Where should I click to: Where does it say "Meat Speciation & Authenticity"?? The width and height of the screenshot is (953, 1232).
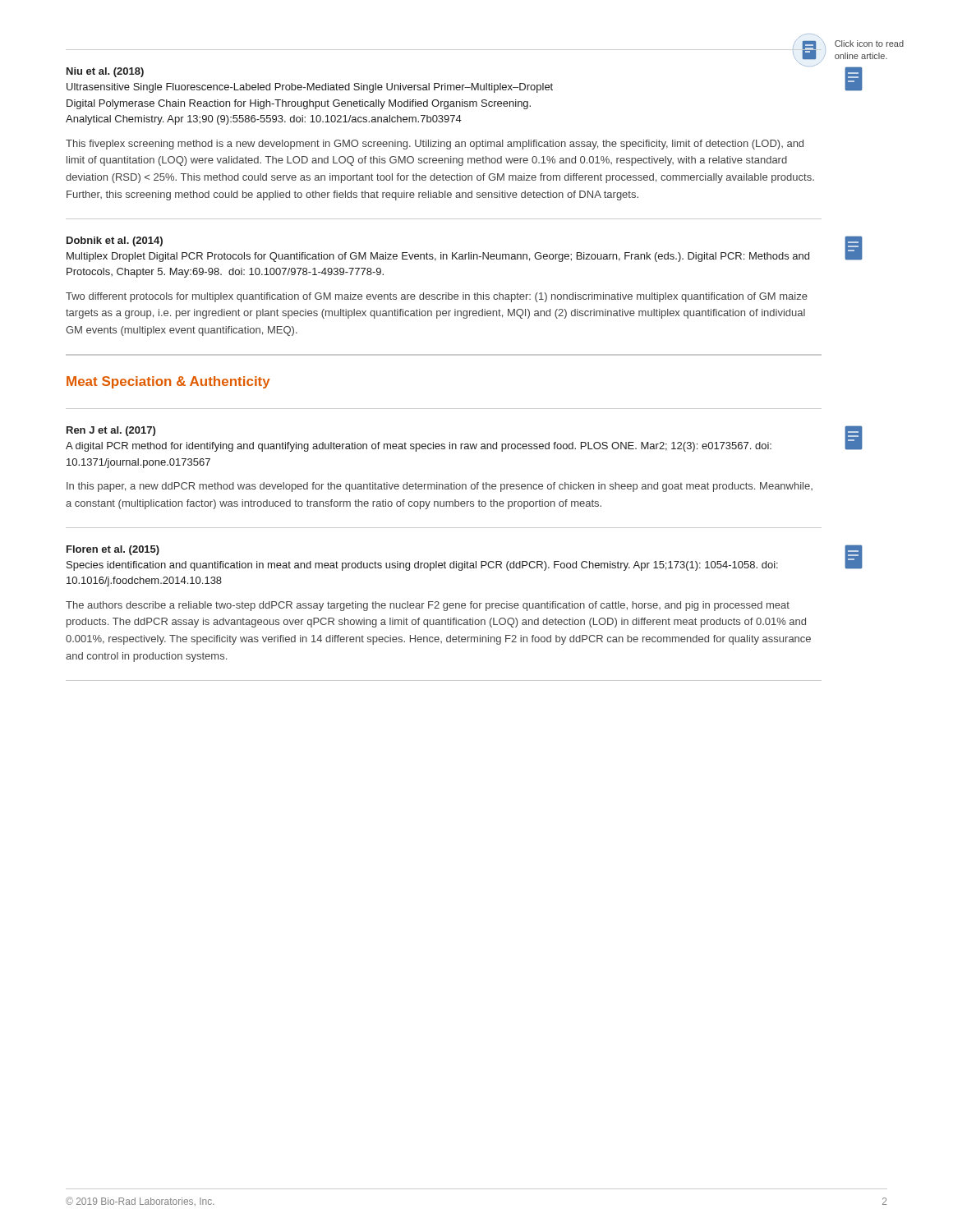168,382
